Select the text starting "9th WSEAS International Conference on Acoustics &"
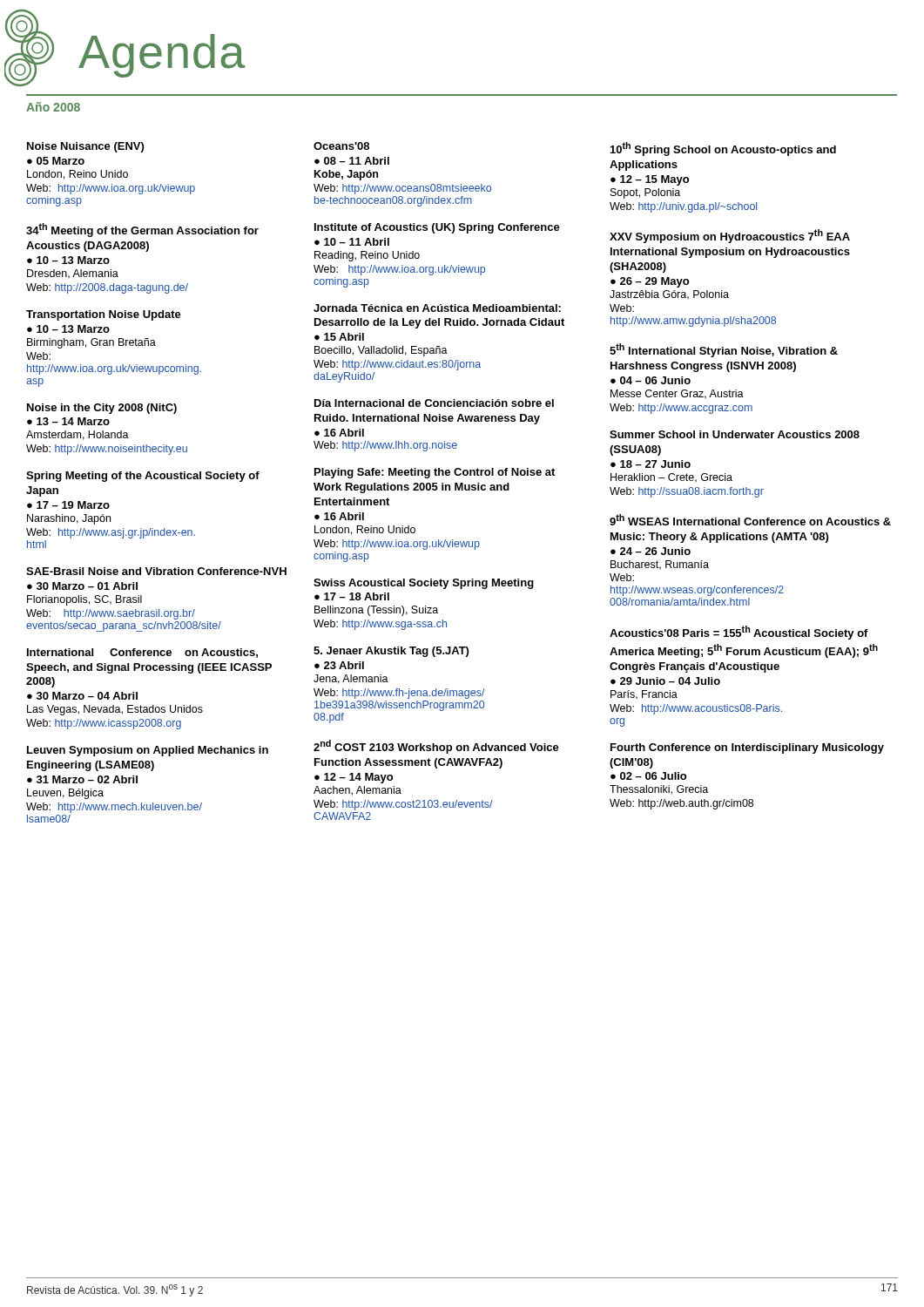Image resolution: width=924 pixels, height=1307 pixels. [750, 520]
